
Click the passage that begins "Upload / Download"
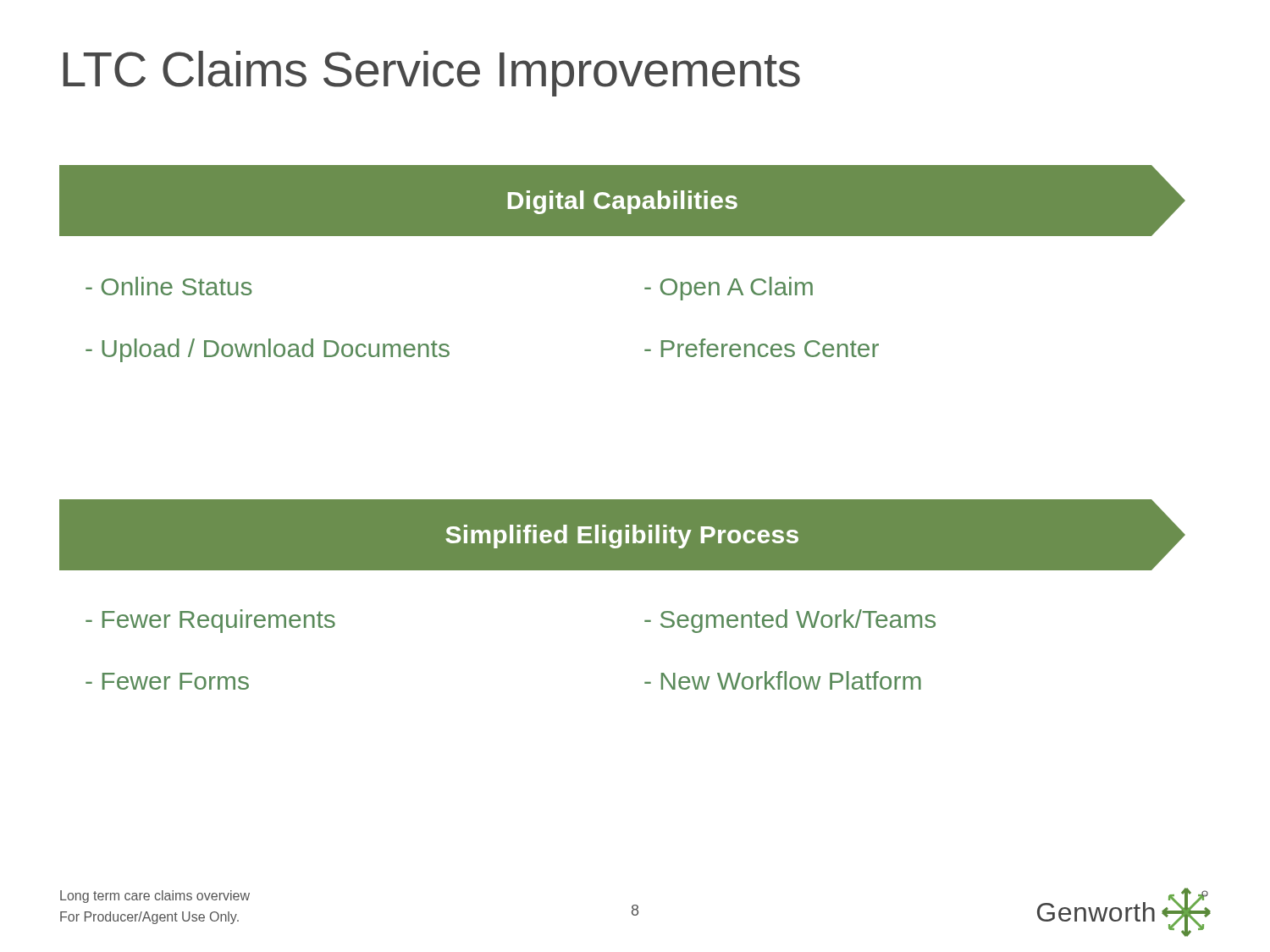pyautogui.click(x=268, y=348)
